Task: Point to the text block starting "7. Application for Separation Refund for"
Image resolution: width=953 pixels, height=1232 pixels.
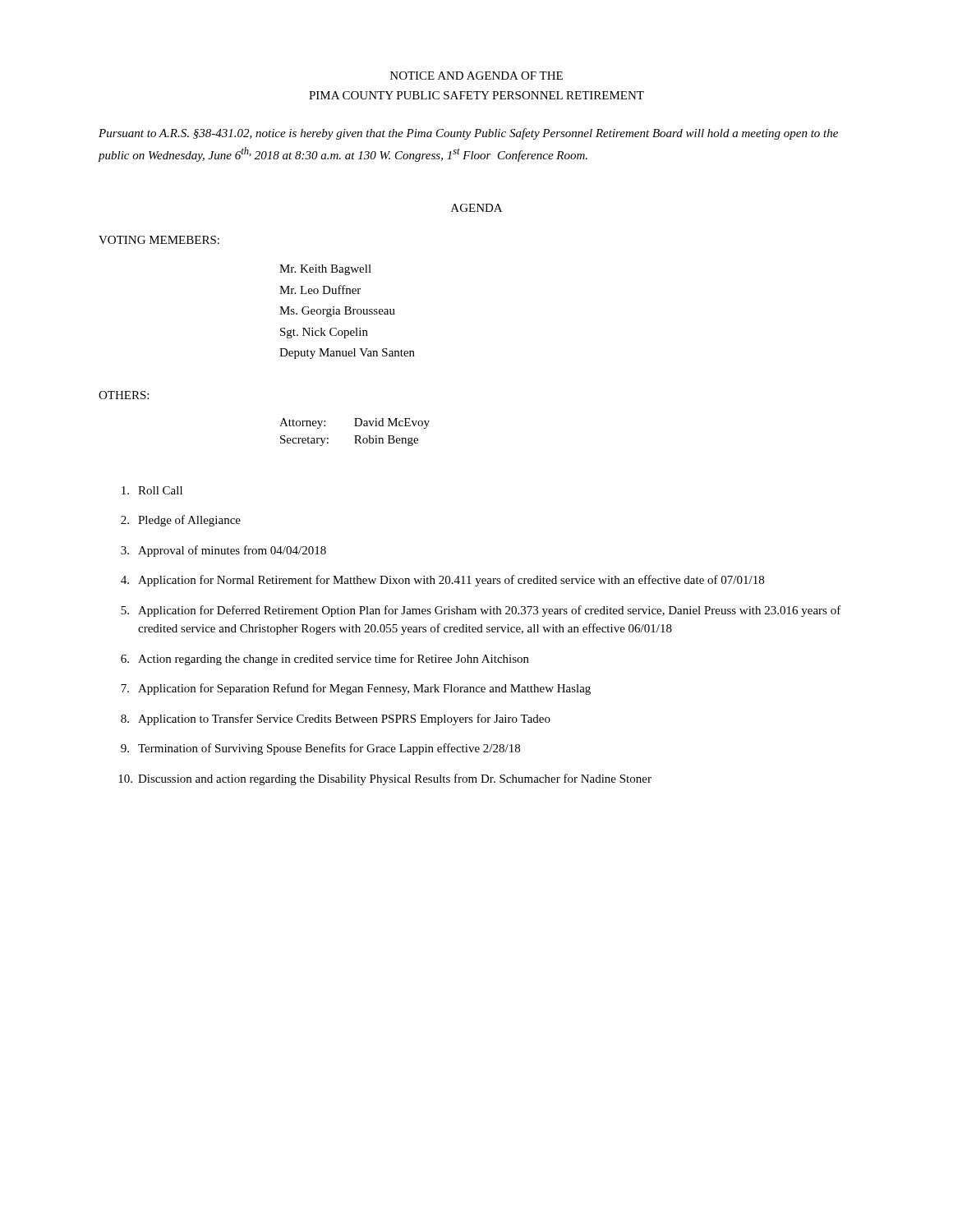Action: (345, 688)
